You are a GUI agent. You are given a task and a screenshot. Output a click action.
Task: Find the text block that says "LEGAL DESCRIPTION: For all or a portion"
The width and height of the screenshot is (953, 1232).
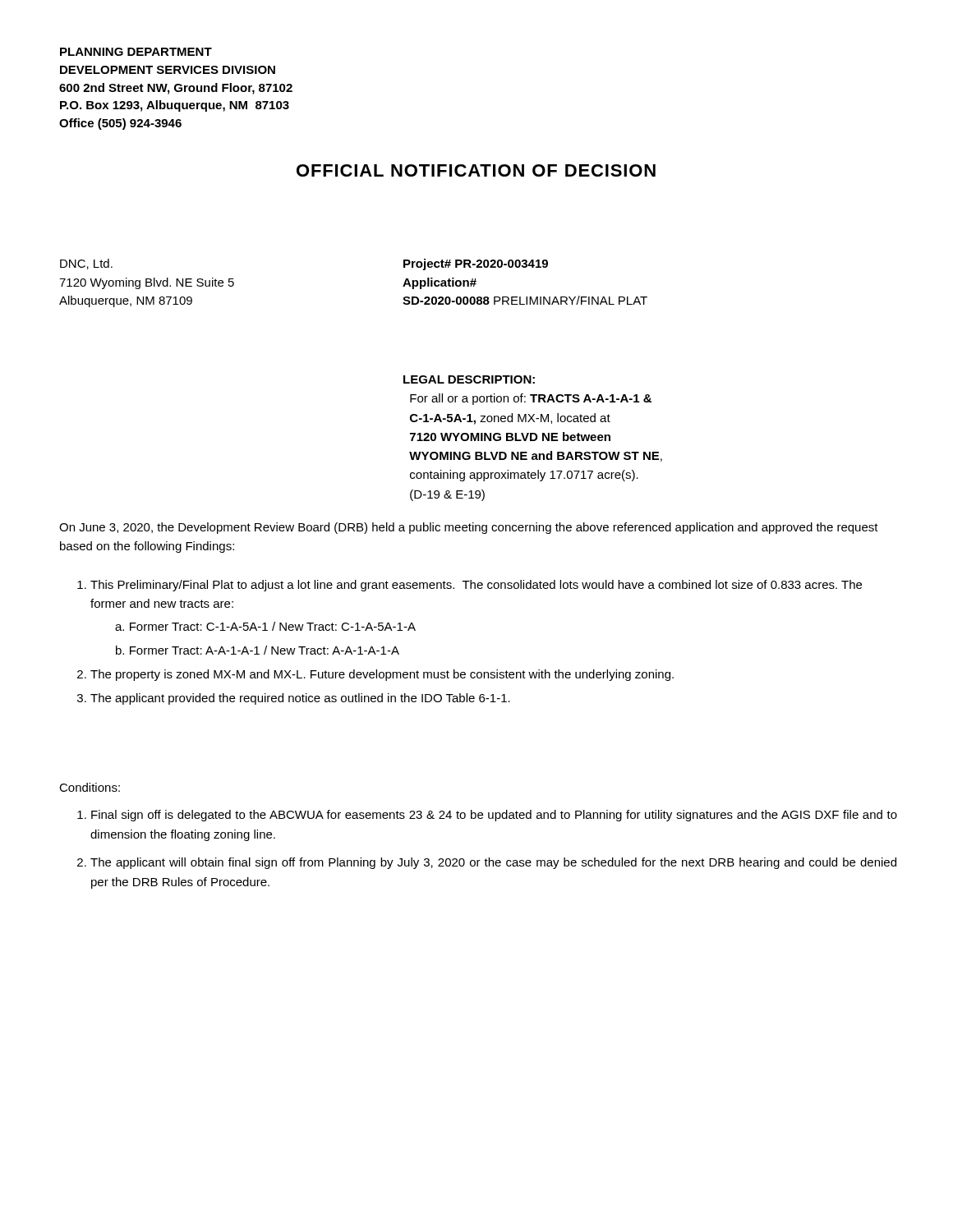pyautogui.click(x=533, y=436)
